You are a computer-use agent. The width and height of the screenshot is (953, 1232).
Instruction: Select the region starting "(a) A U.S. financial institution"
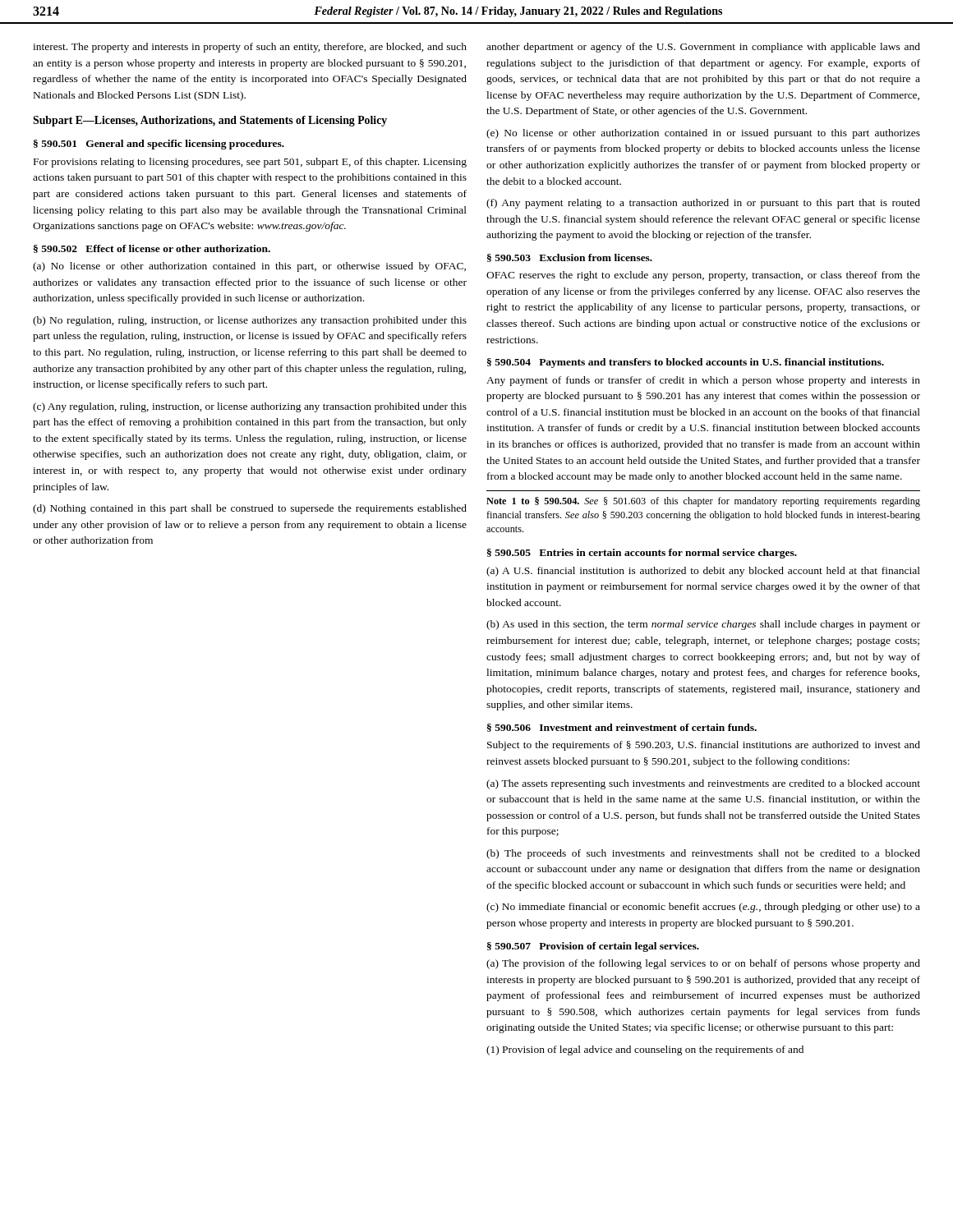703,638
